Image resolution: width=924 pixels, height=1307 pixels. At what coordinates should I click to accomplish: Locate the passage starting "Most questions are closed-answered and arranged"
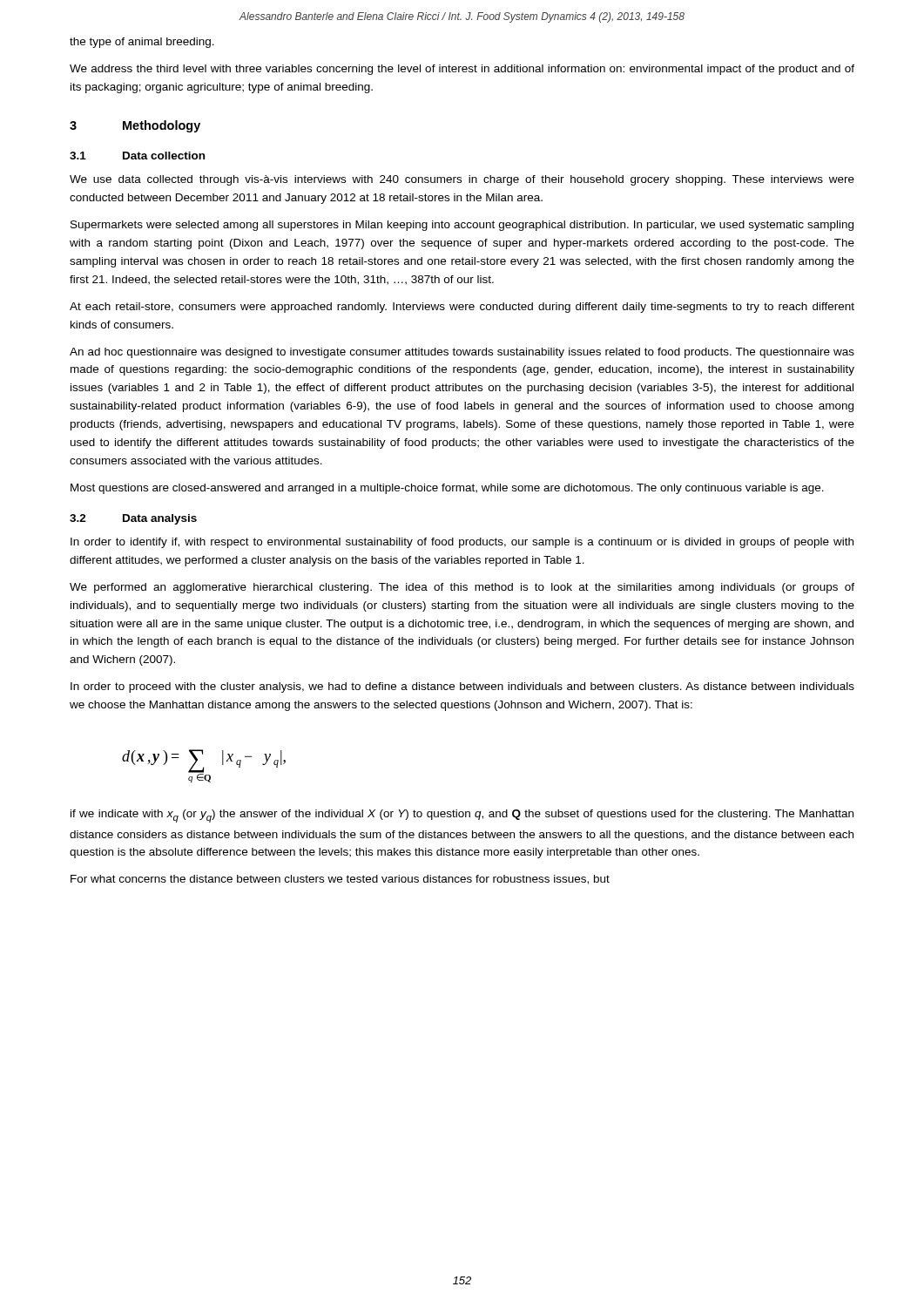click(x=462, y=488)
